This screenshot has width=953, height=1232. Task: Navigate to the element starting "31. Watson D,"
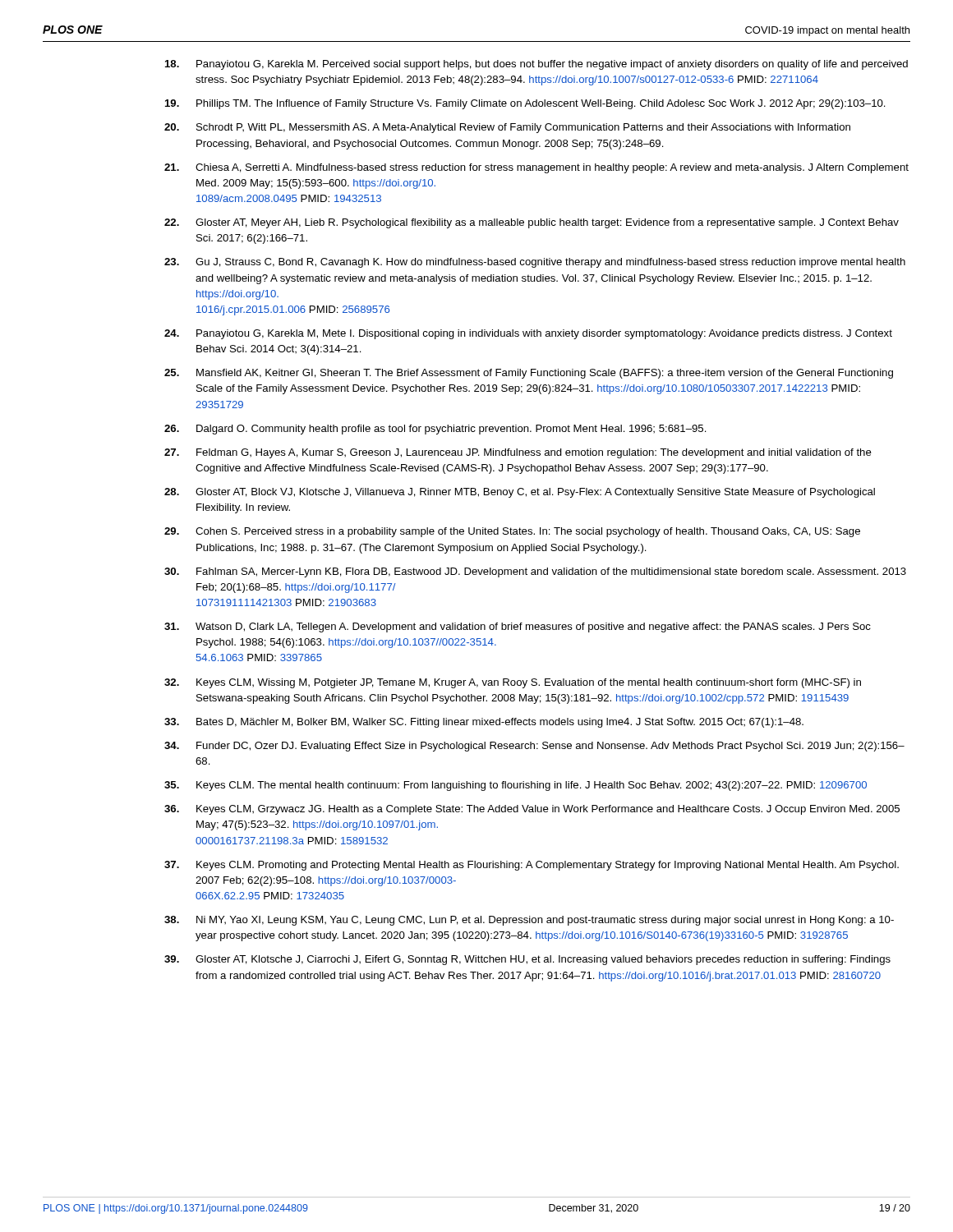pos(518,627)
